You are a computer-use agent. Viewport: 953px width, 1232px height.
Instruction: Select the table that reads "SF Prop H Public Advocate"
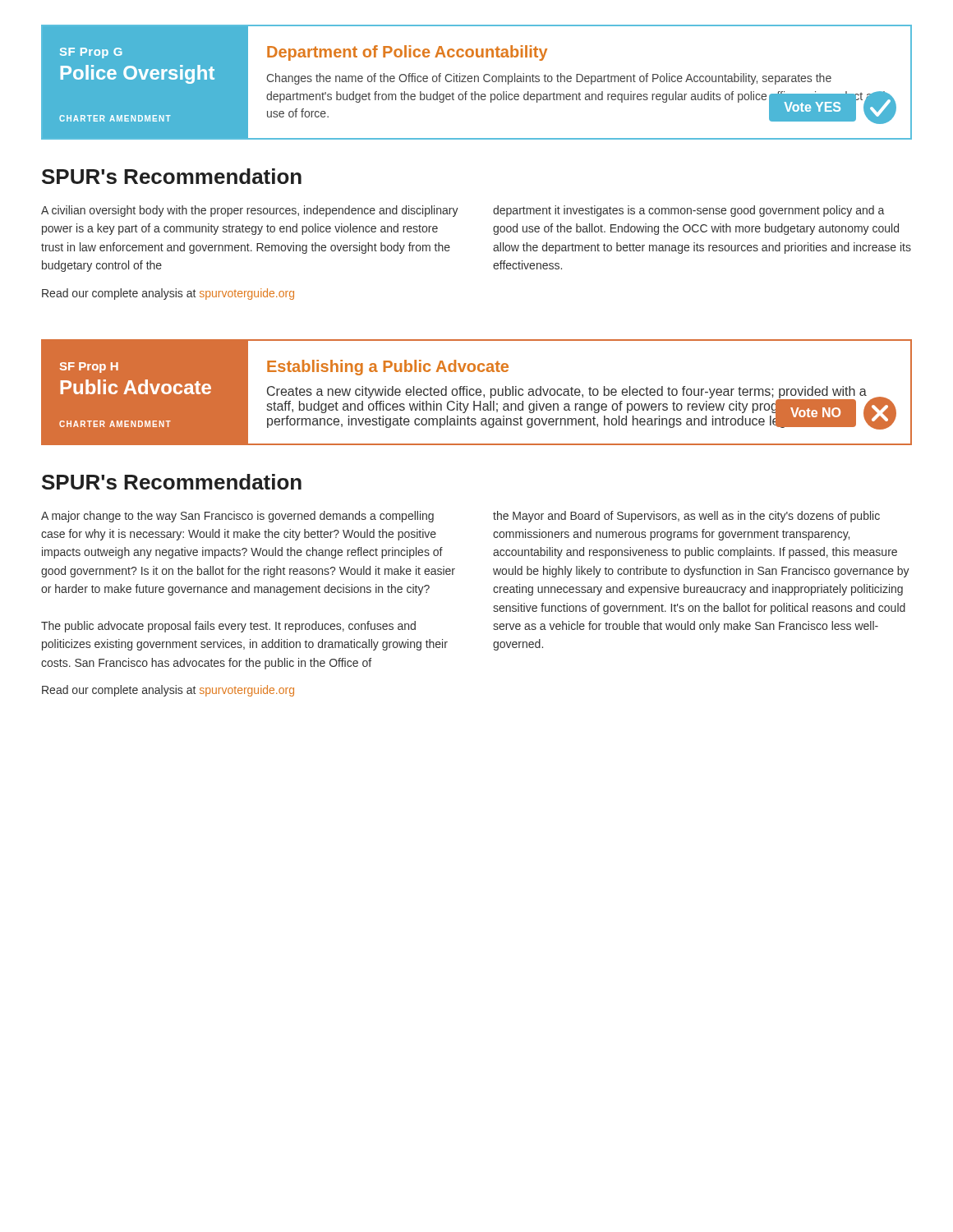(x=476, y=392)
